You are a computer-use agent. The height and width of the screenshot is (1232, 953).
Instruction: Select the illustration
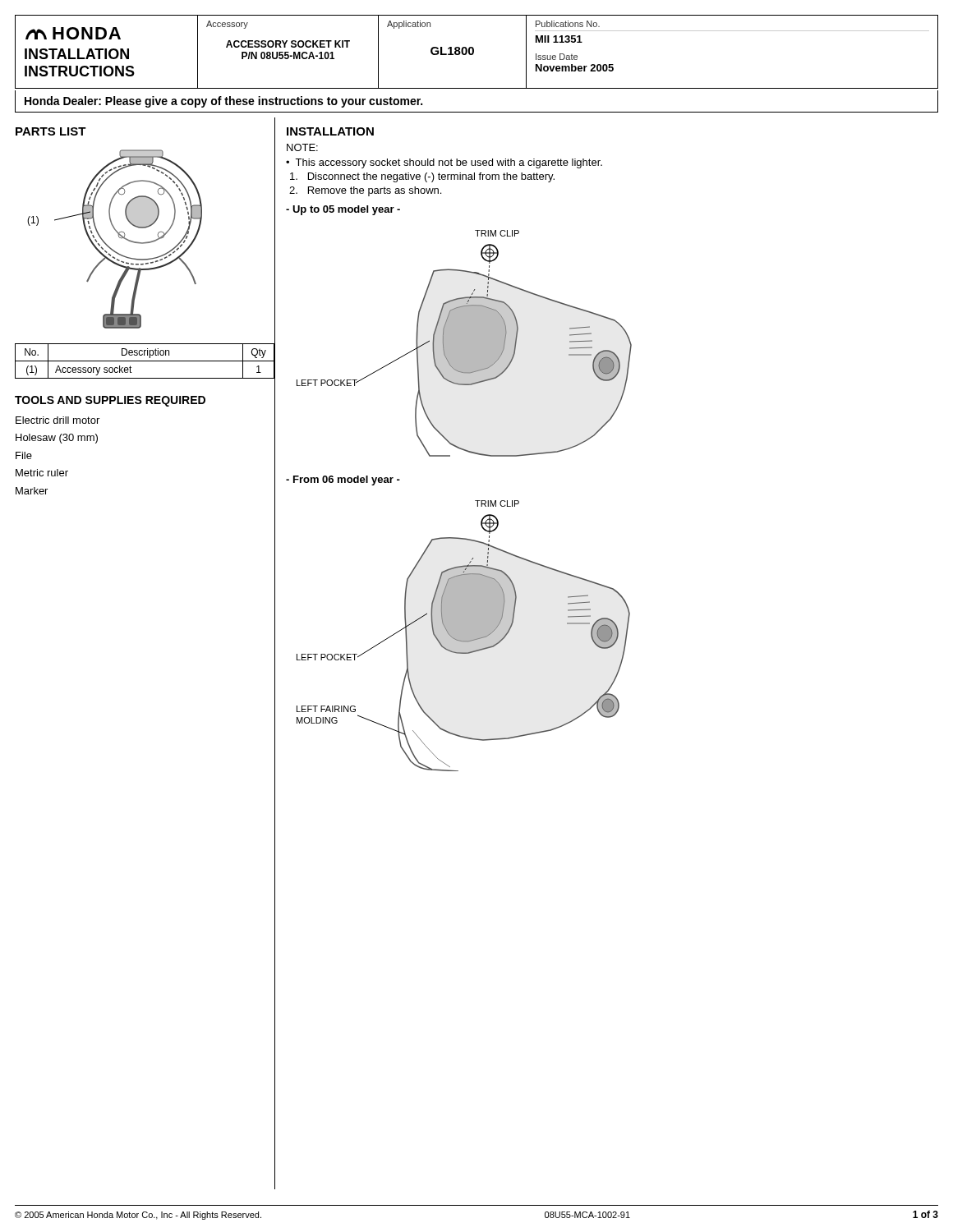[132, 241]
